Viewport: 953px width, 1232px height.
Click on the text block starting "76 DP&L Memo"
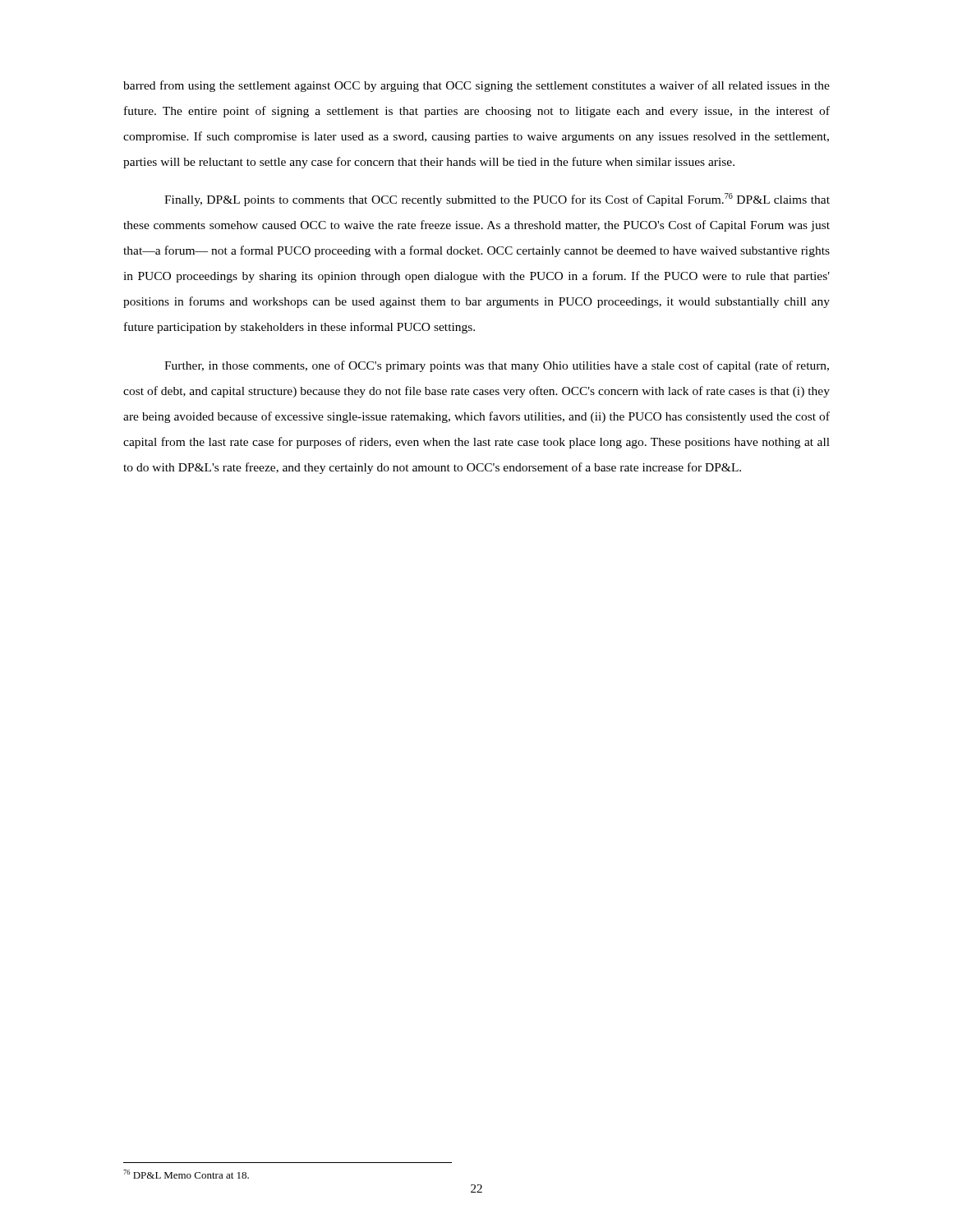pos(186,1174)
